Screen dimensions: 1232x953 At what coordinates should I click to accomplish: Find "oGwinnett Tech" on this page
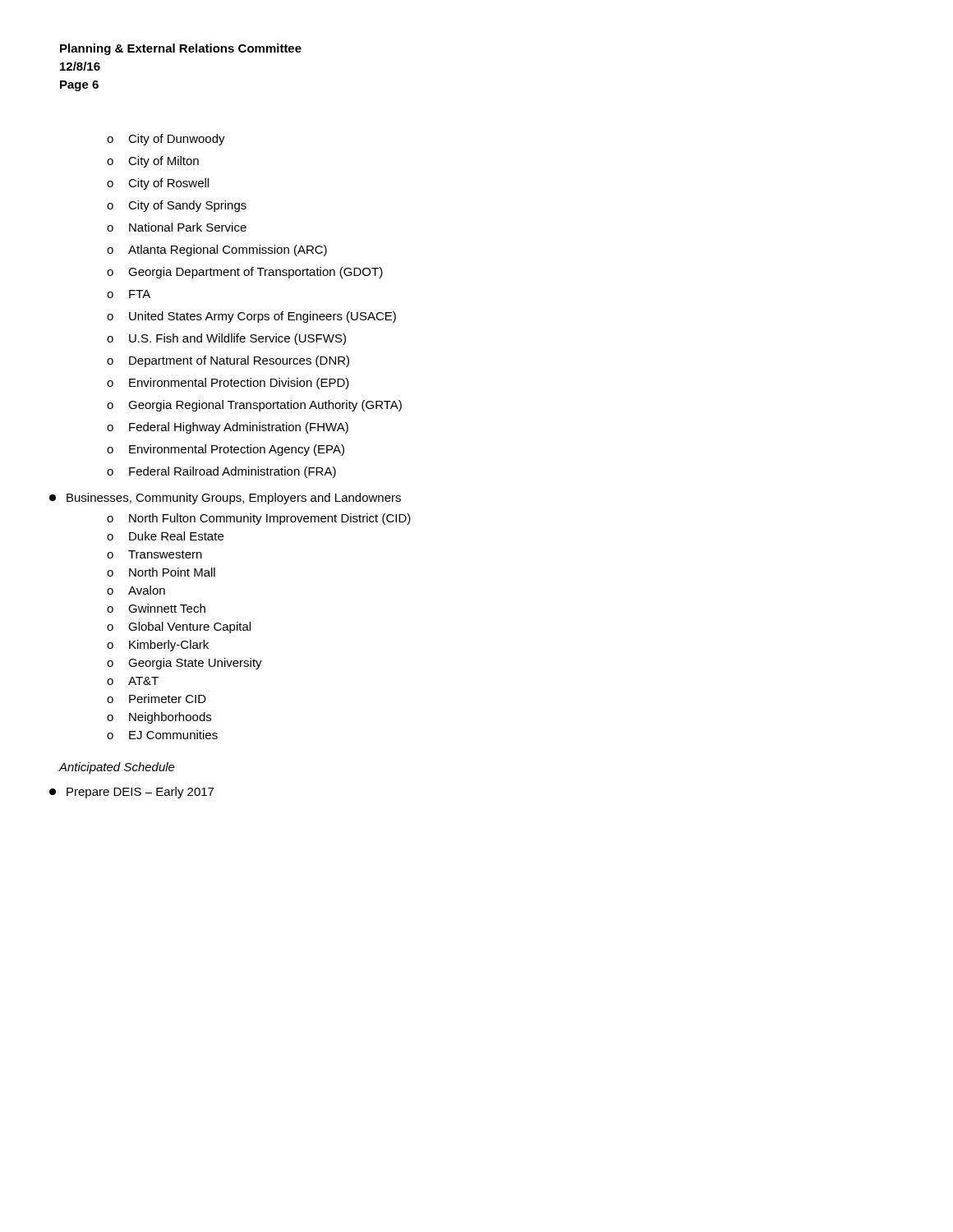click(156, 608)
